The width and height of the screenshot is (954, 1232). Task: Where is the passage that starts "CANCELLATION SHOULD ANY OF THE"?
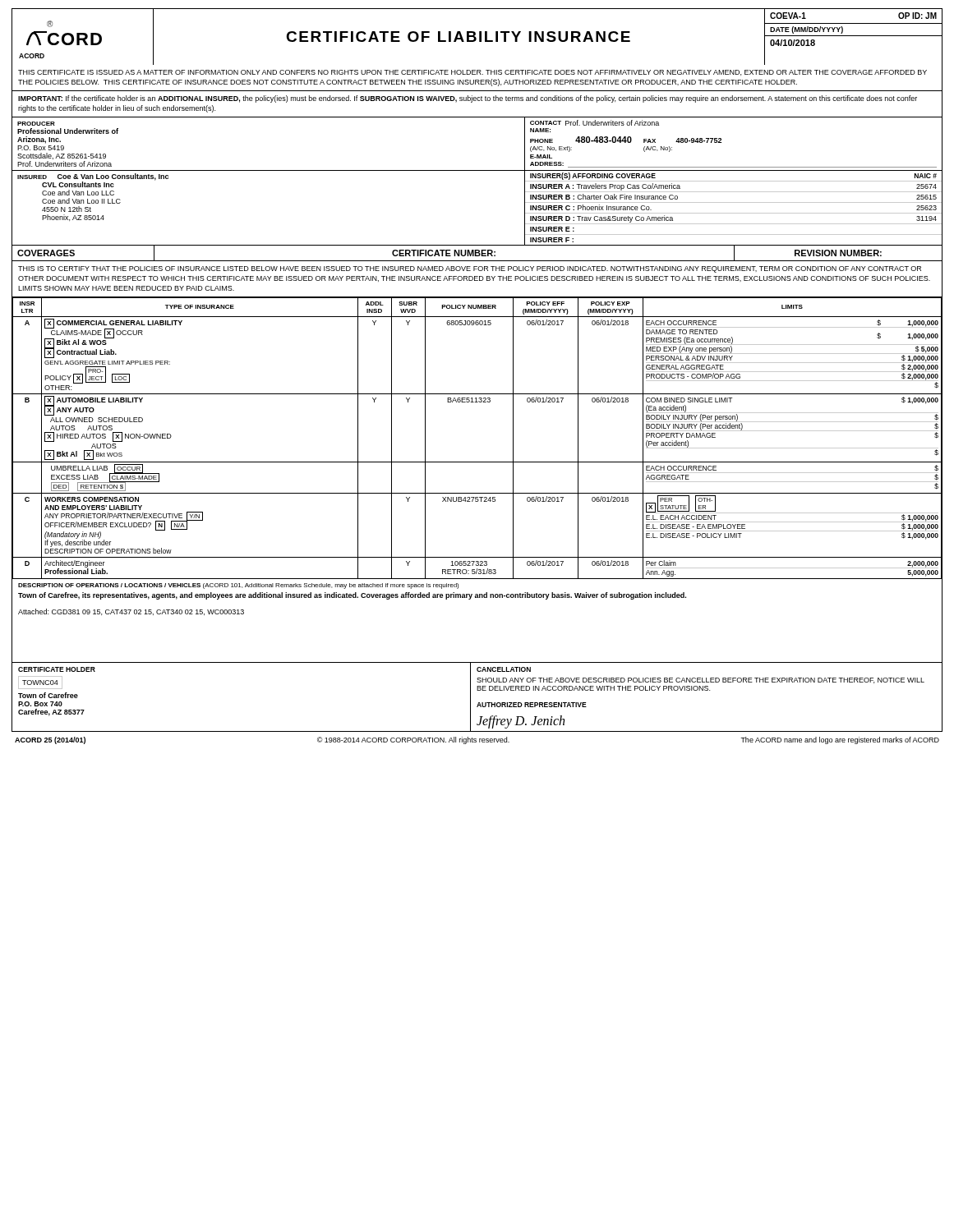tap(706, 697)
